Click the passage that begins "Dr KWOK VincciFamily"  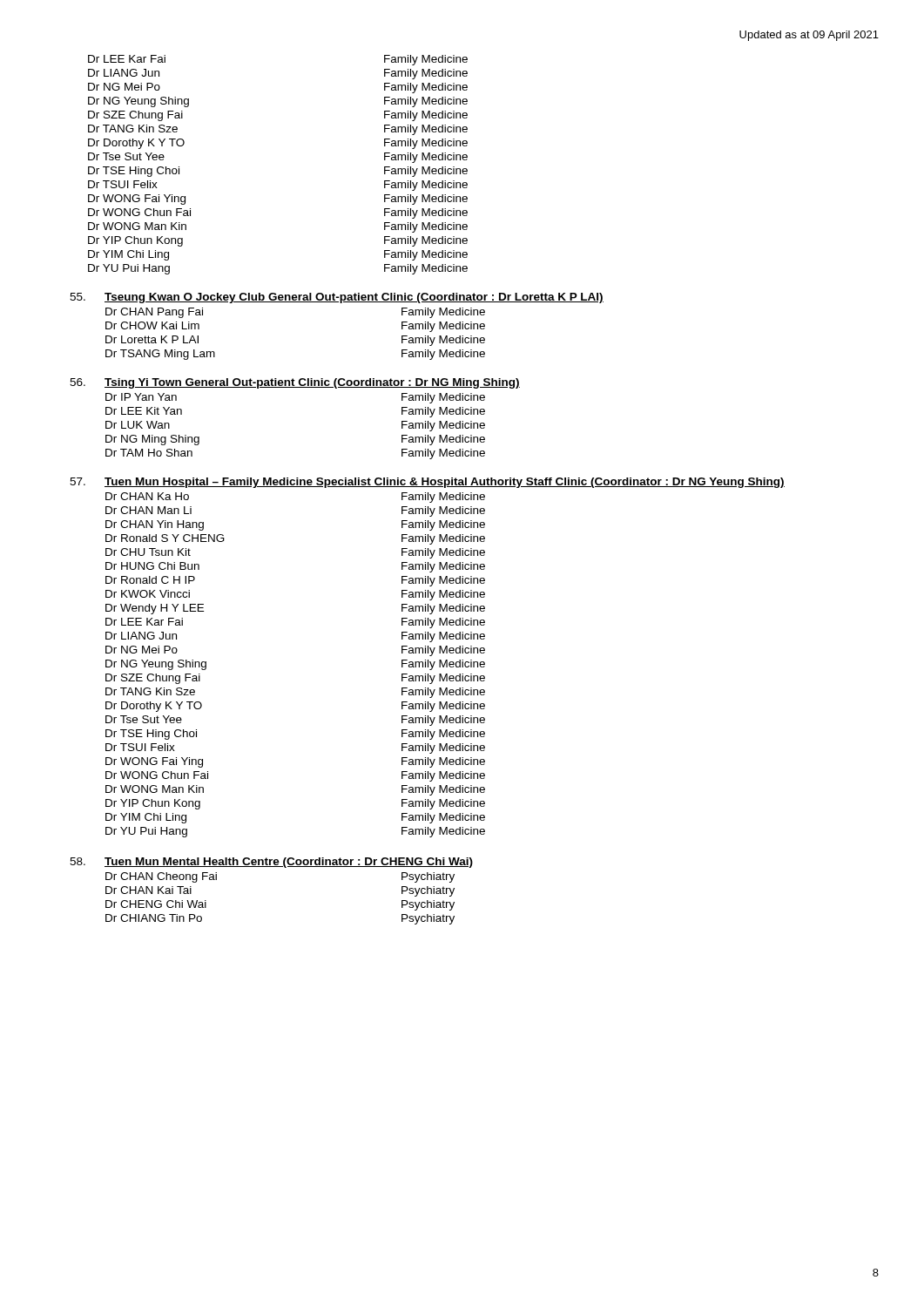click(152, 595)
